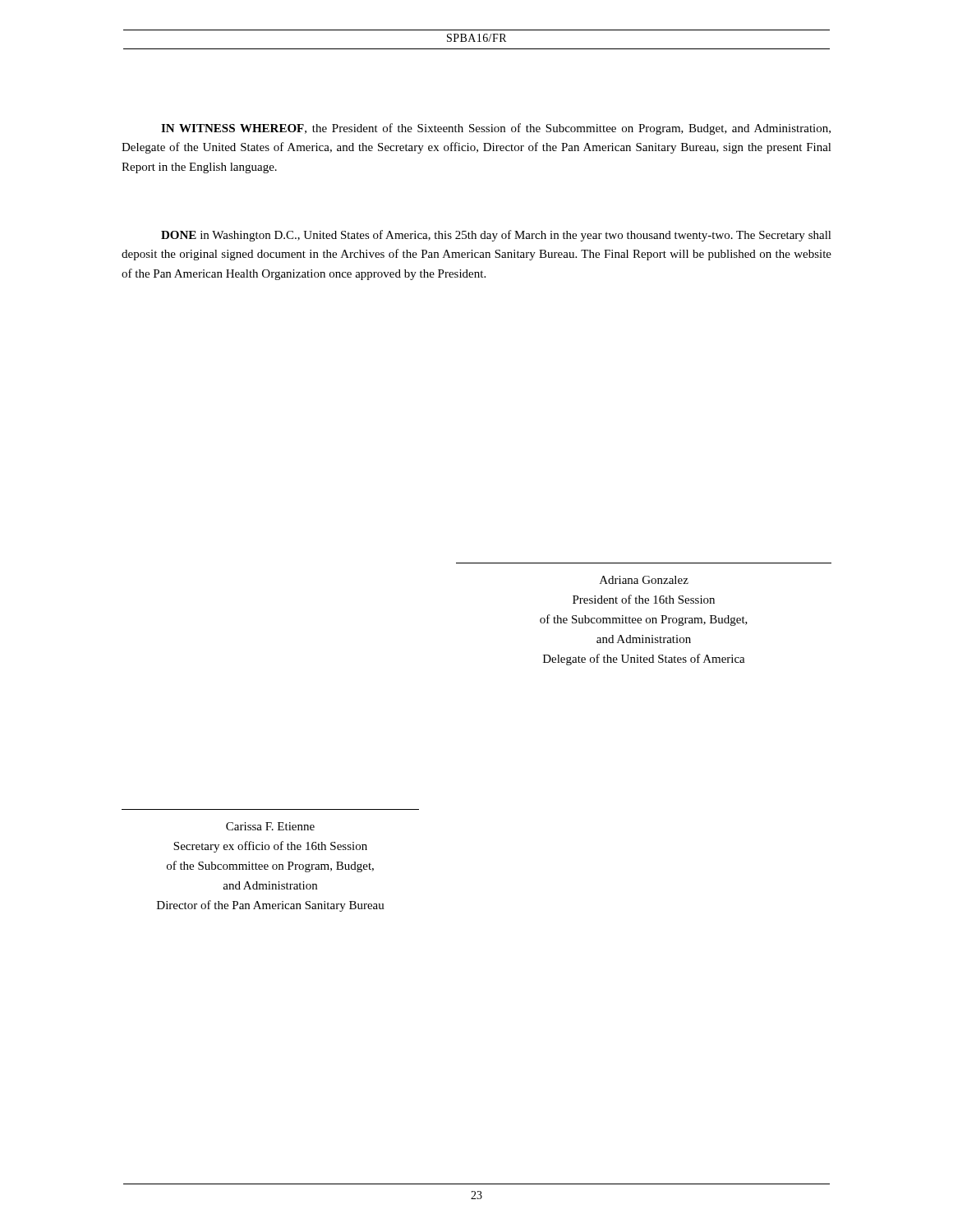
Task: Where is the passage that starts "IN WITNESS WHEREOF, the"?
Action: [x=476, y=148]
